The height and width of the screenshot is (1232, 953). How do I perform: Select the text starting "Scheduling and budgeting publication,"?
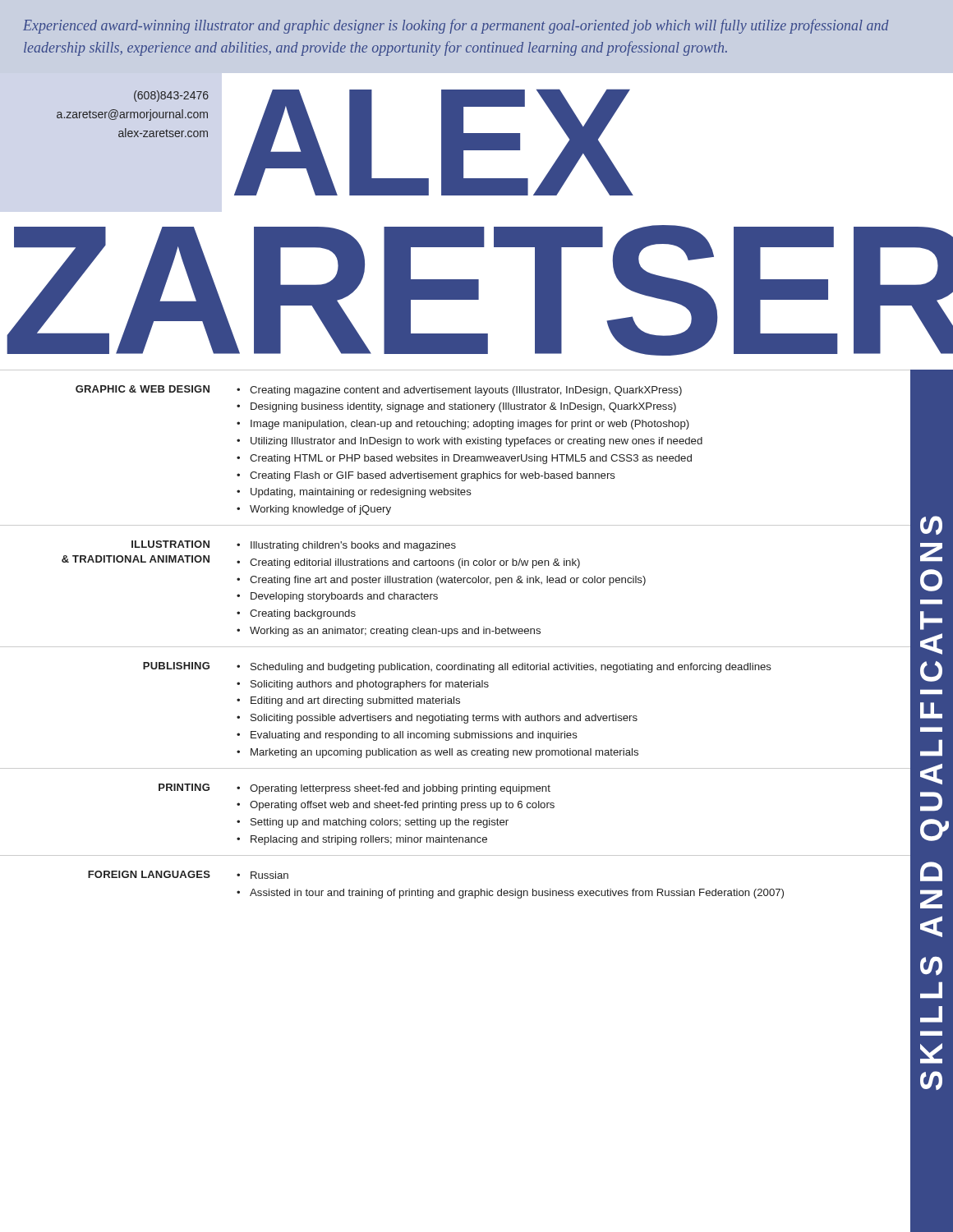coord(511,666)
